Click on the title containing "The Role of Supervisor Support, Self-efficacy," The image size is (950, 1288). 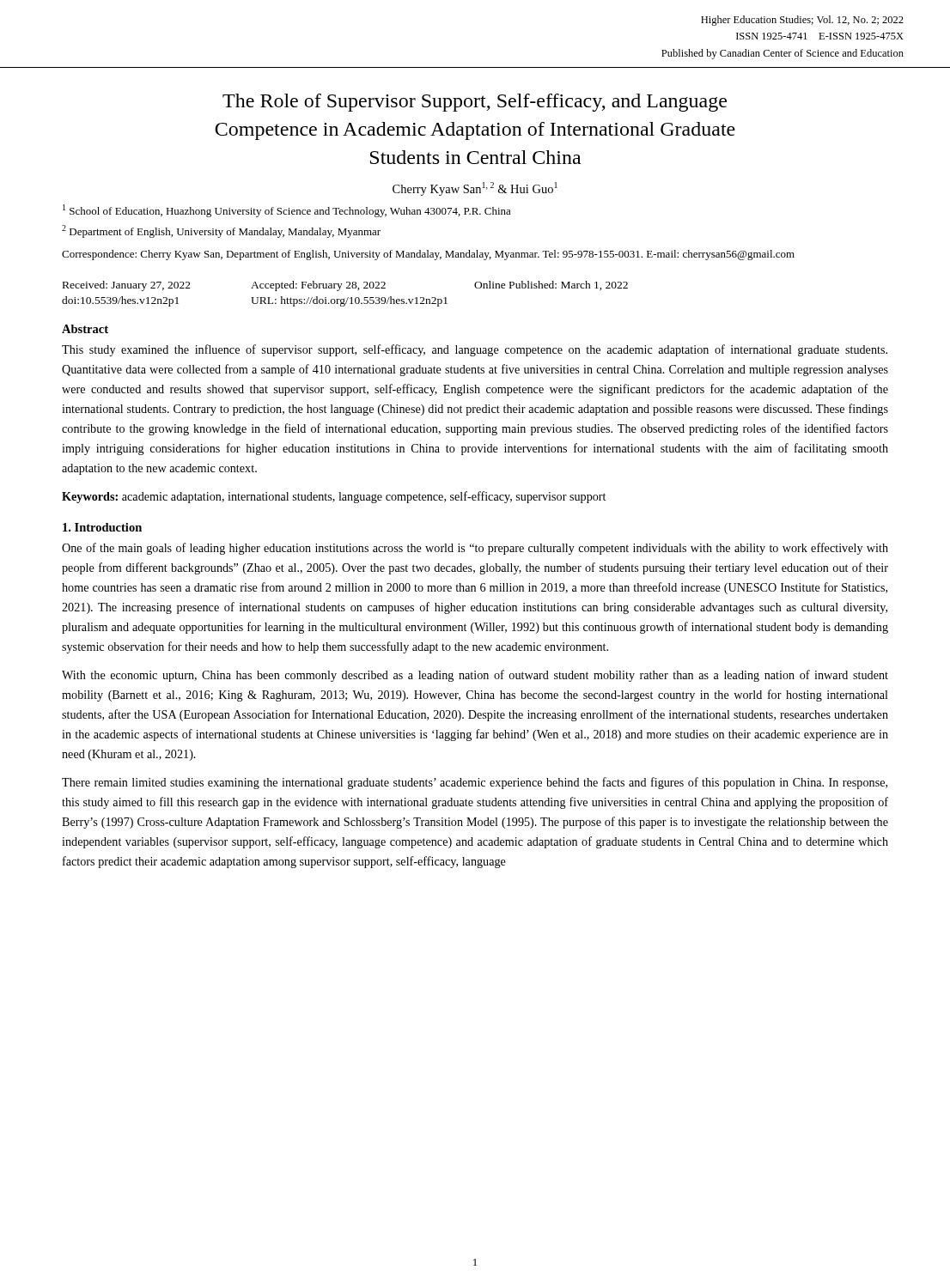point(475,129)
